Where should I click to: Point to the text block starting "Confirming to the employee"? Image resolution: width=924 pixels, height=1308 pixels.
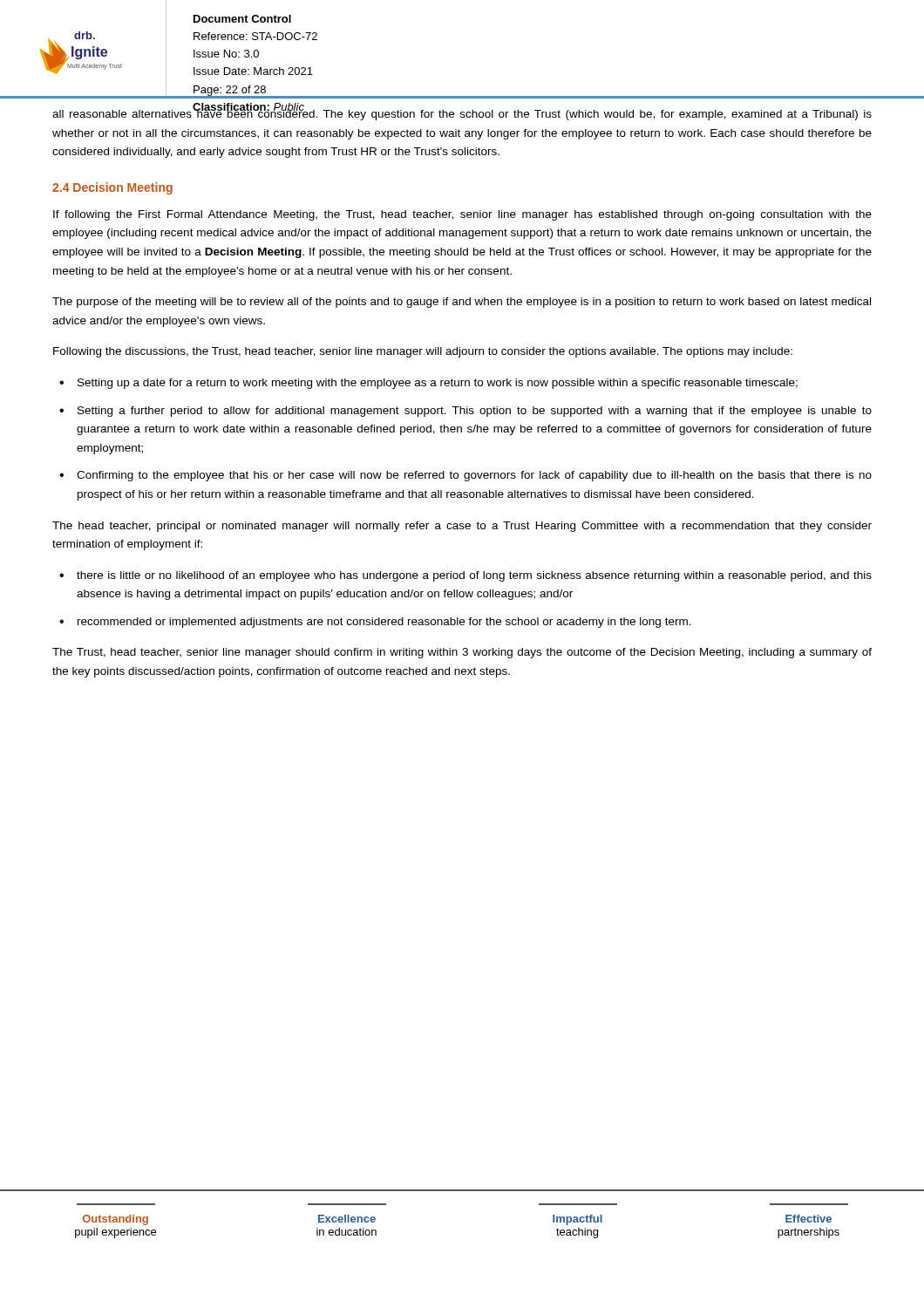coord(474,484)
